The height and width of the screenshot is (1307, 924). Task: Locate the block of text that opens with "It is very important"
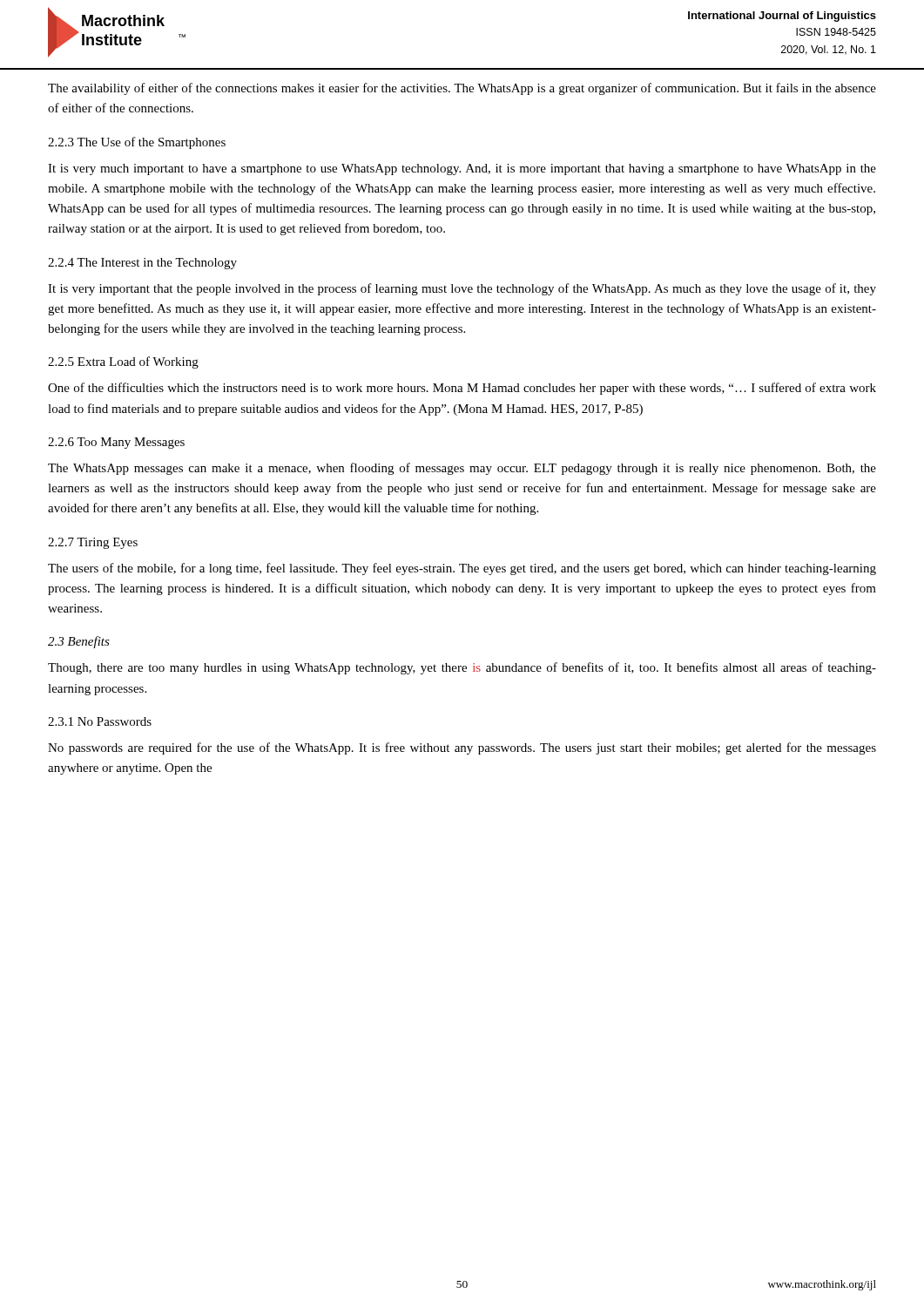(462, 308)
